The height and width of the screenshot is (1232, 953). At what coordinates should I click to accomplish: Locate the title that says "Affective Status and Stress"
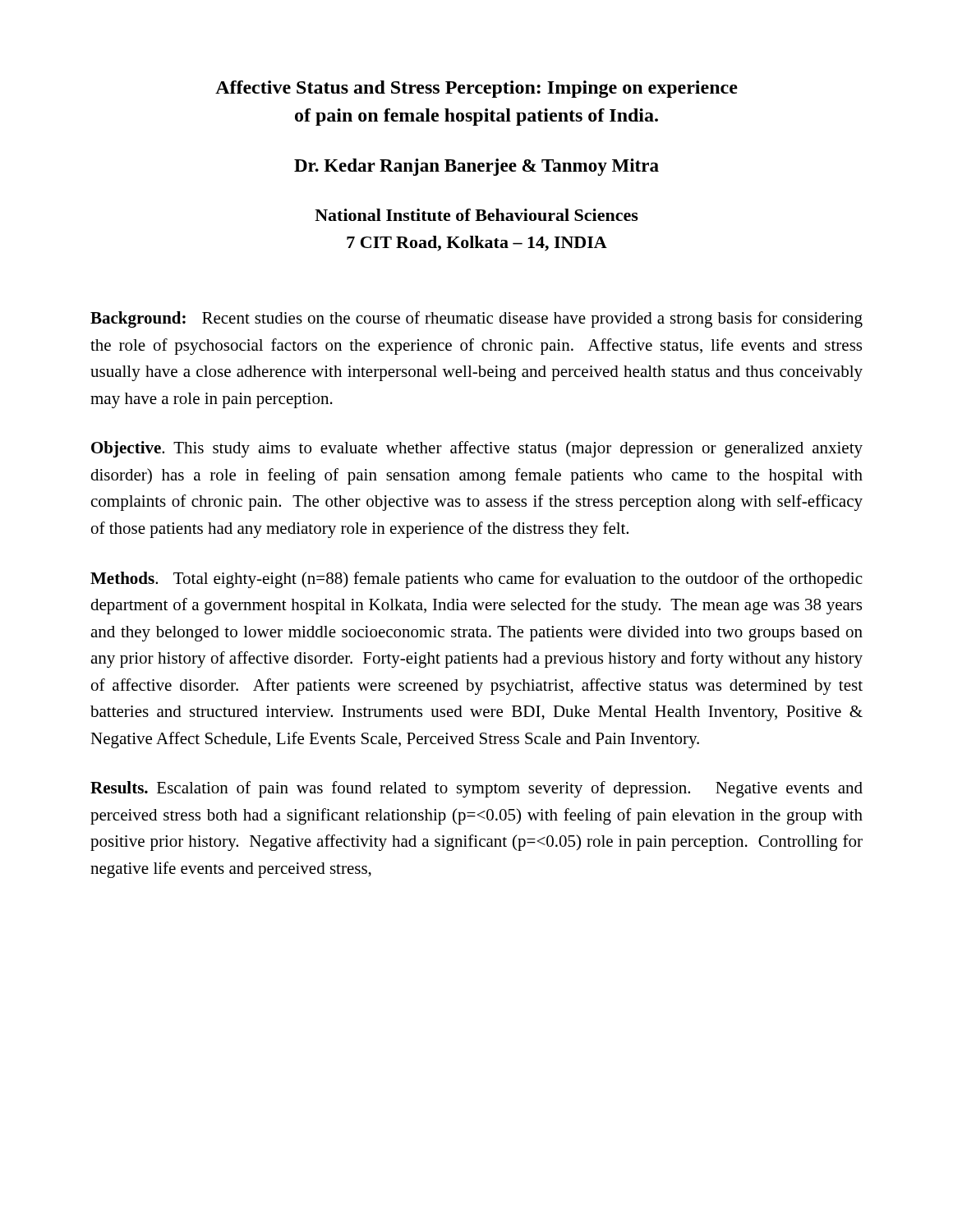476,101
